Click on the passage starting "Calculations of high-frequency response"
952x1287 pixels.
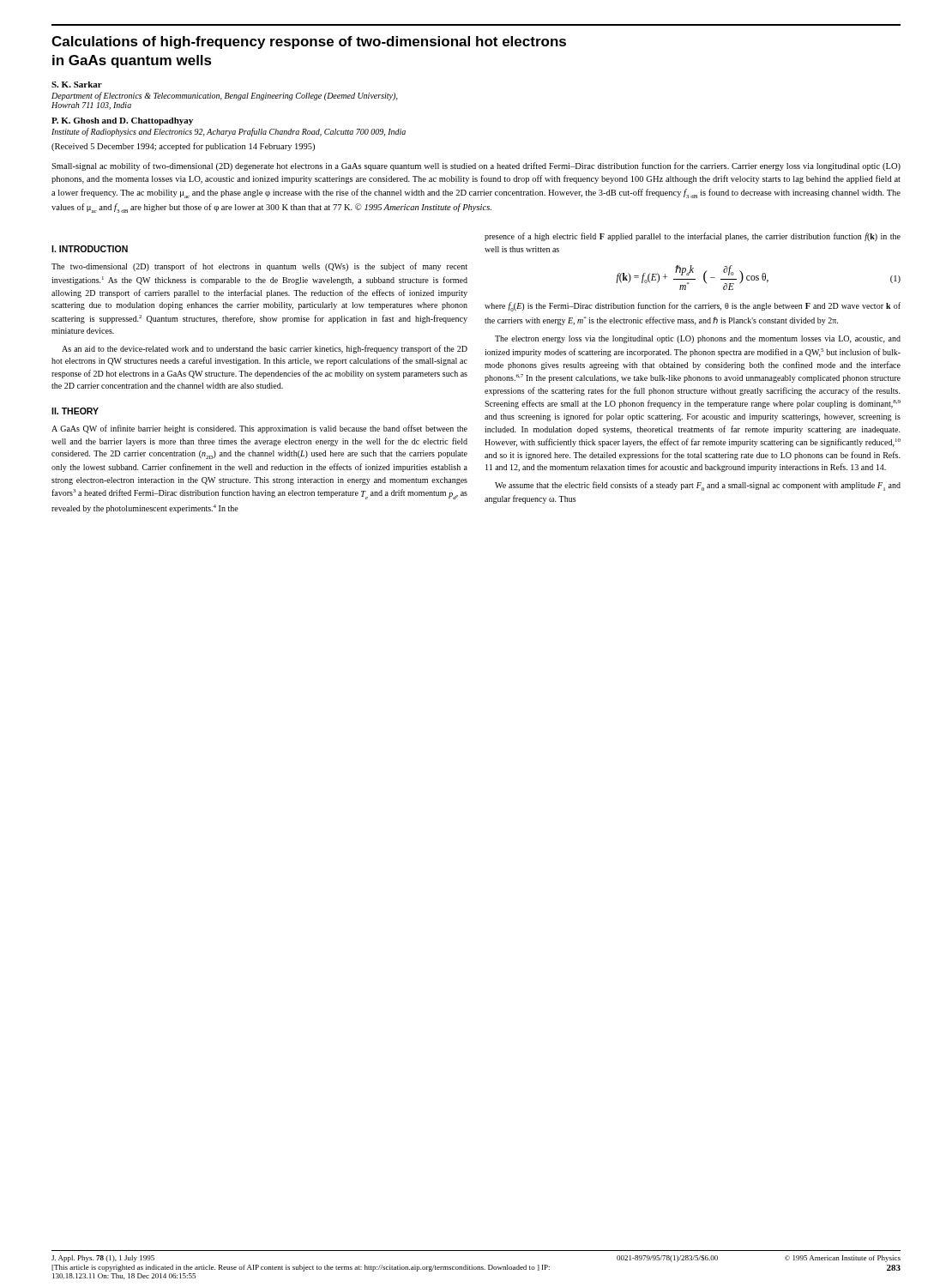(476, 52)
